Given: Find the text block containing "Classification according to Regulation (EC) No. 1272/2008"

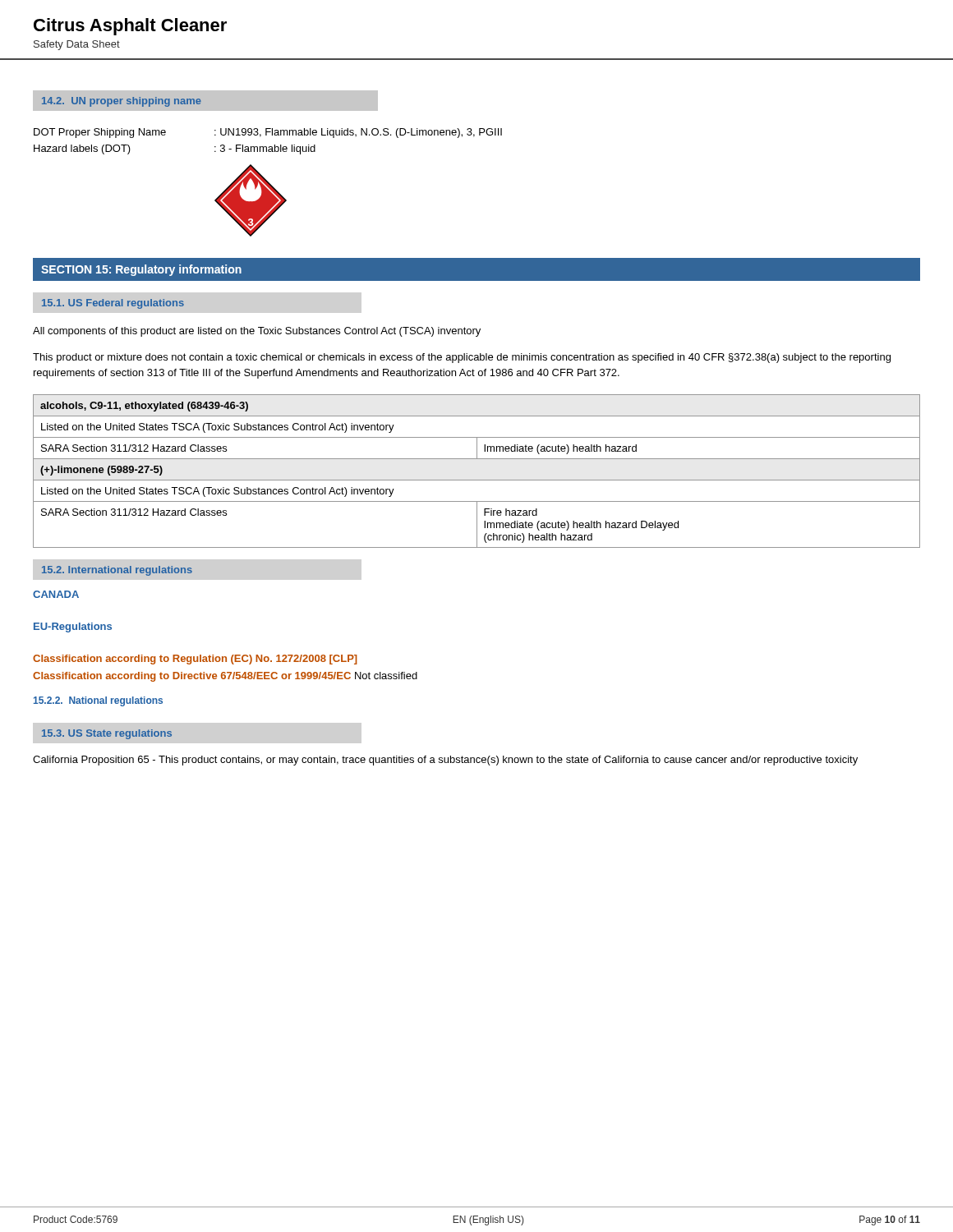Looking at the screenshot, I should pos(195,658).
